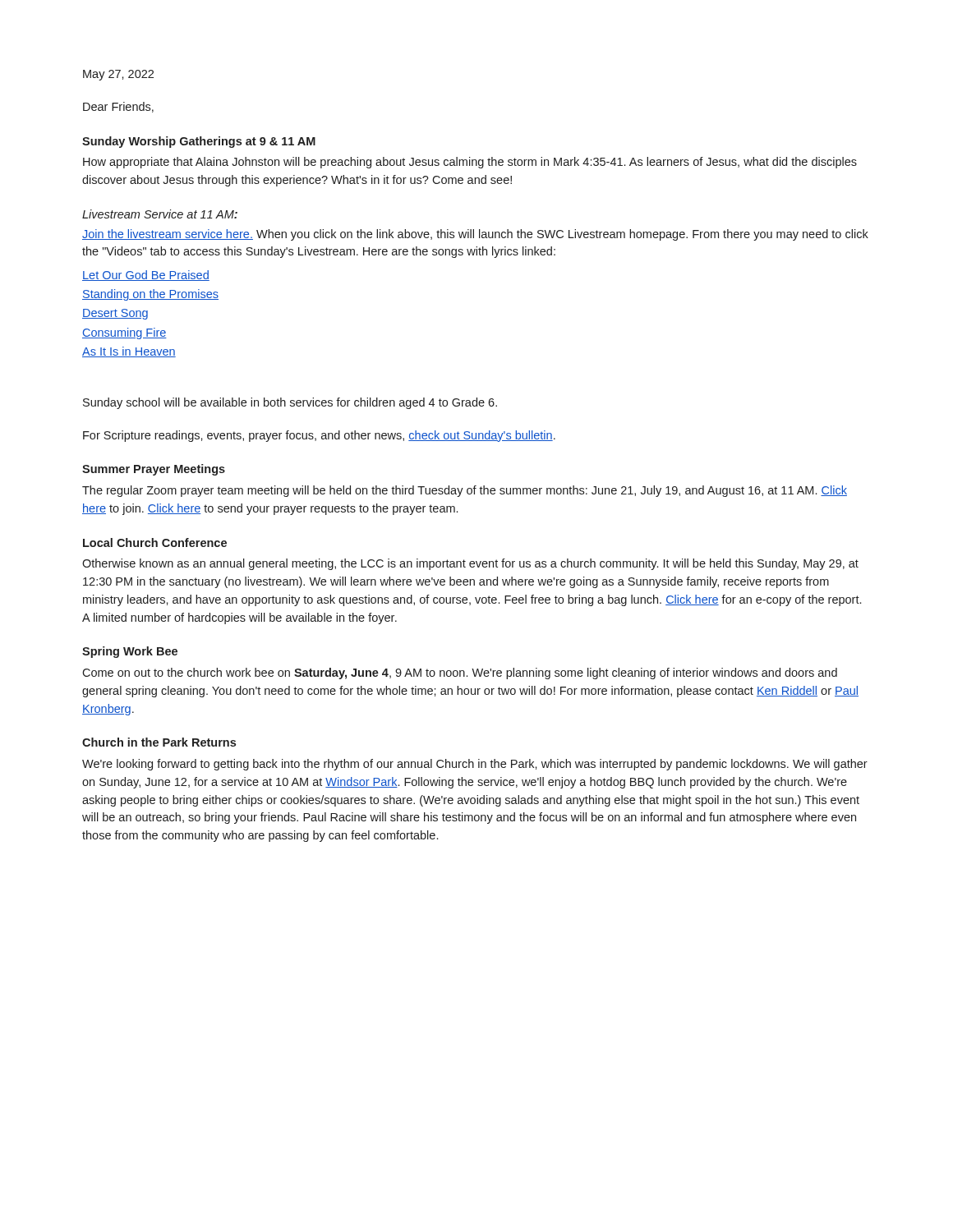
Task: Find the text block starting "Come on out to the church"
Action: (x=470, y=691)
